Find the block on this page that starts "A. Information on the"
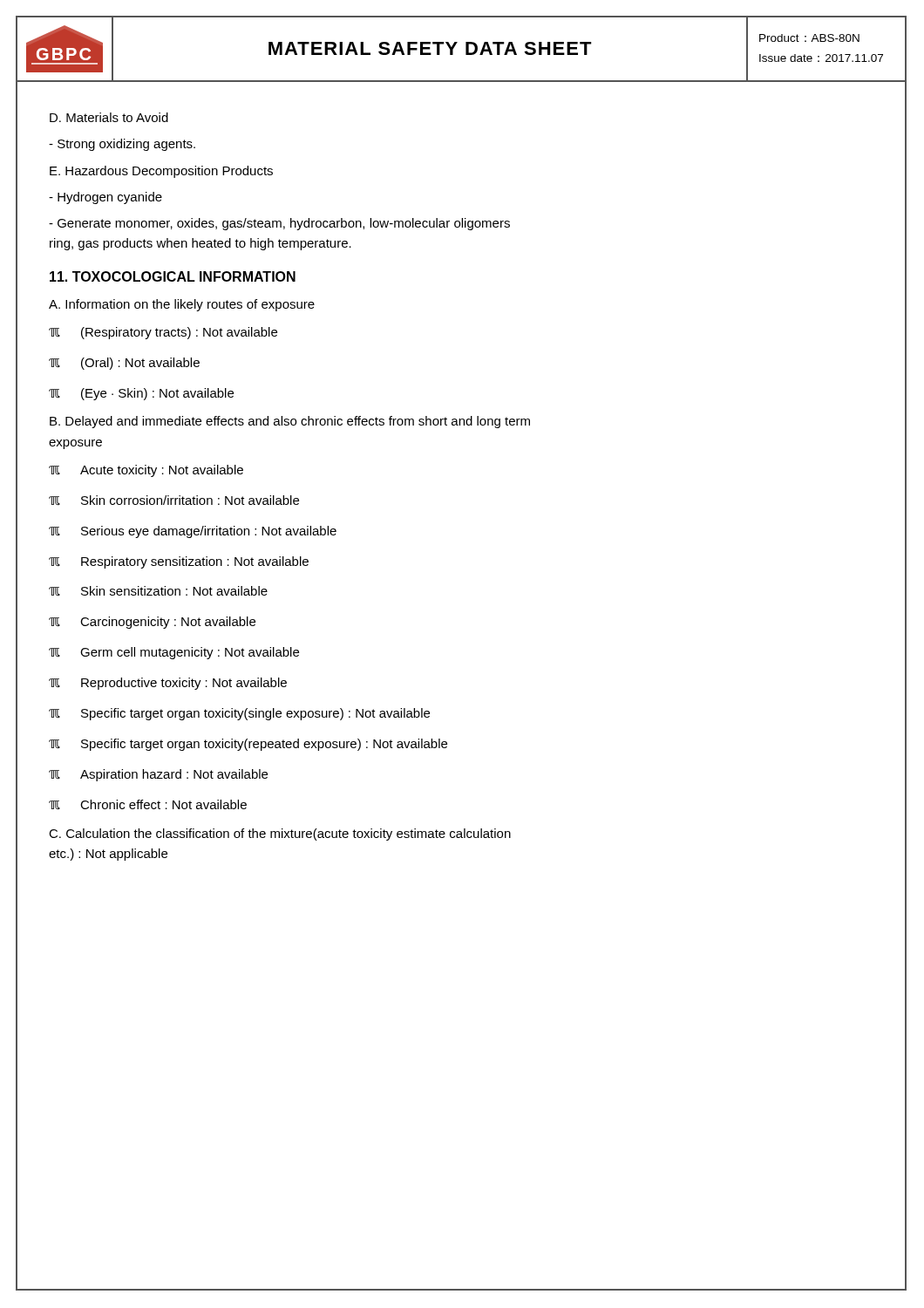The height and width of the screenshot is (1308, 924). click(182, 303)
